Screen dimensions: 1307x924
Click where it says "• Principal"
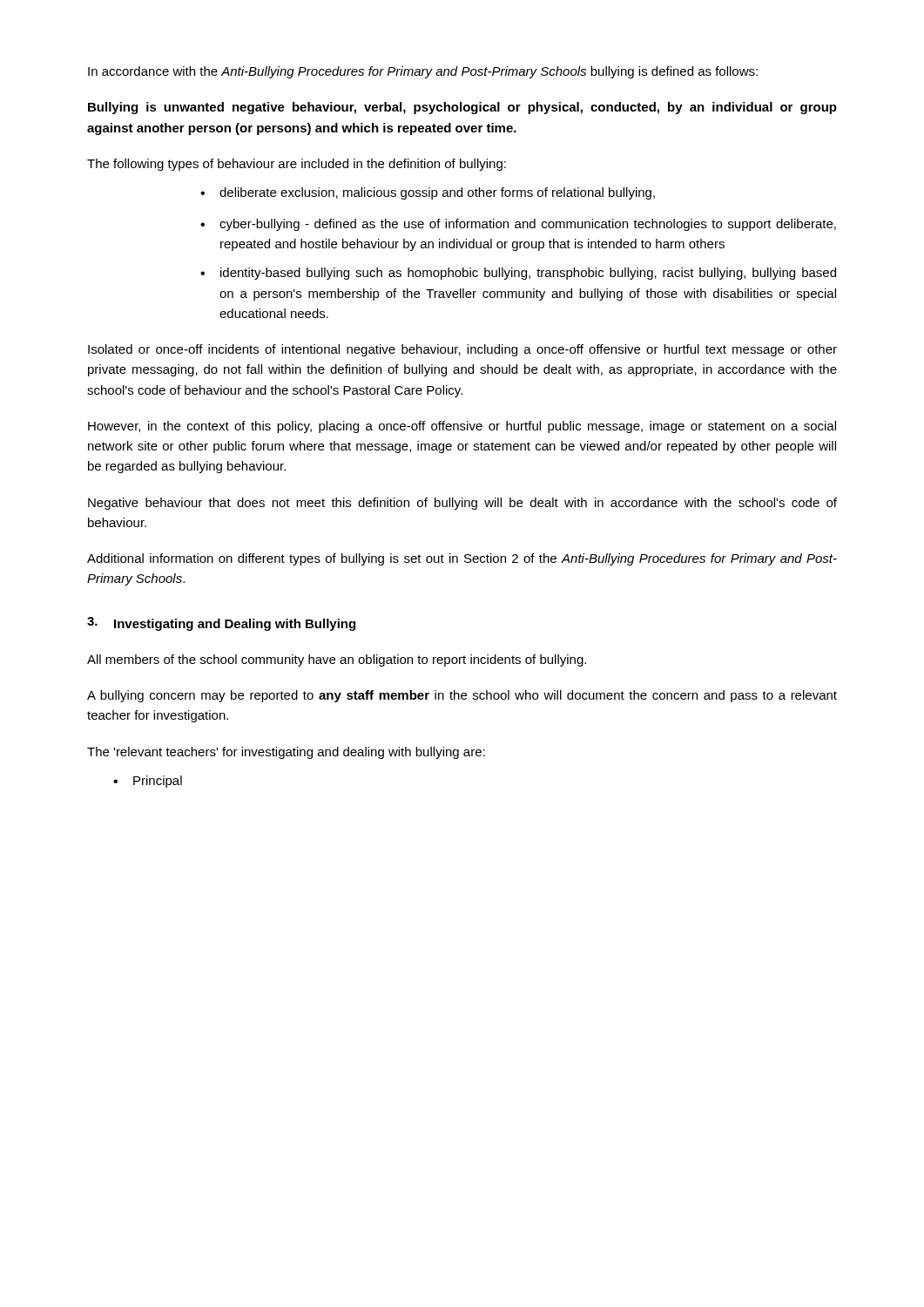pyautogui.click(x=148, y=782)
